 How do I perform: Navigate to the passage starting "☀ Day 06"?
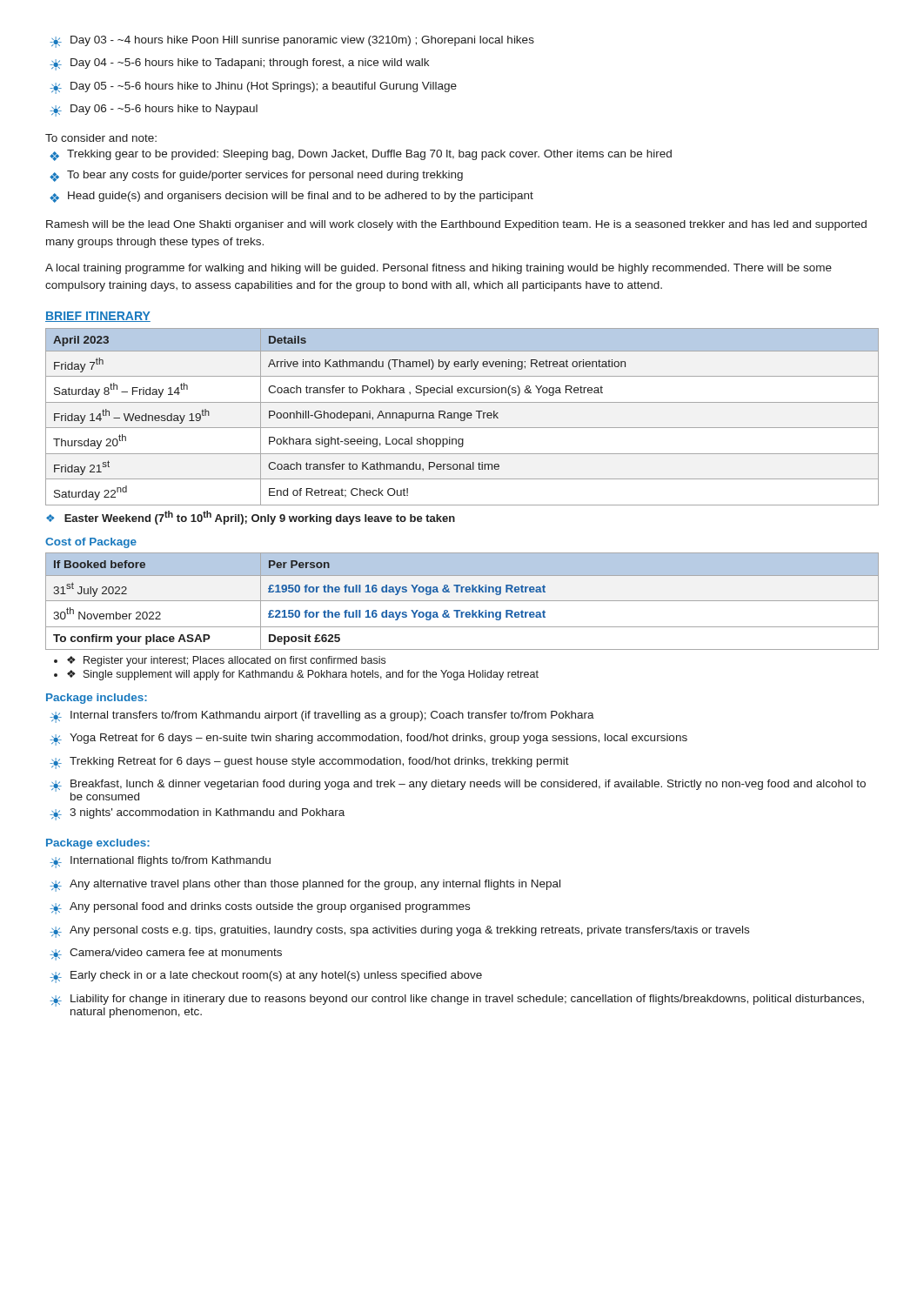[x=153, y=112]
